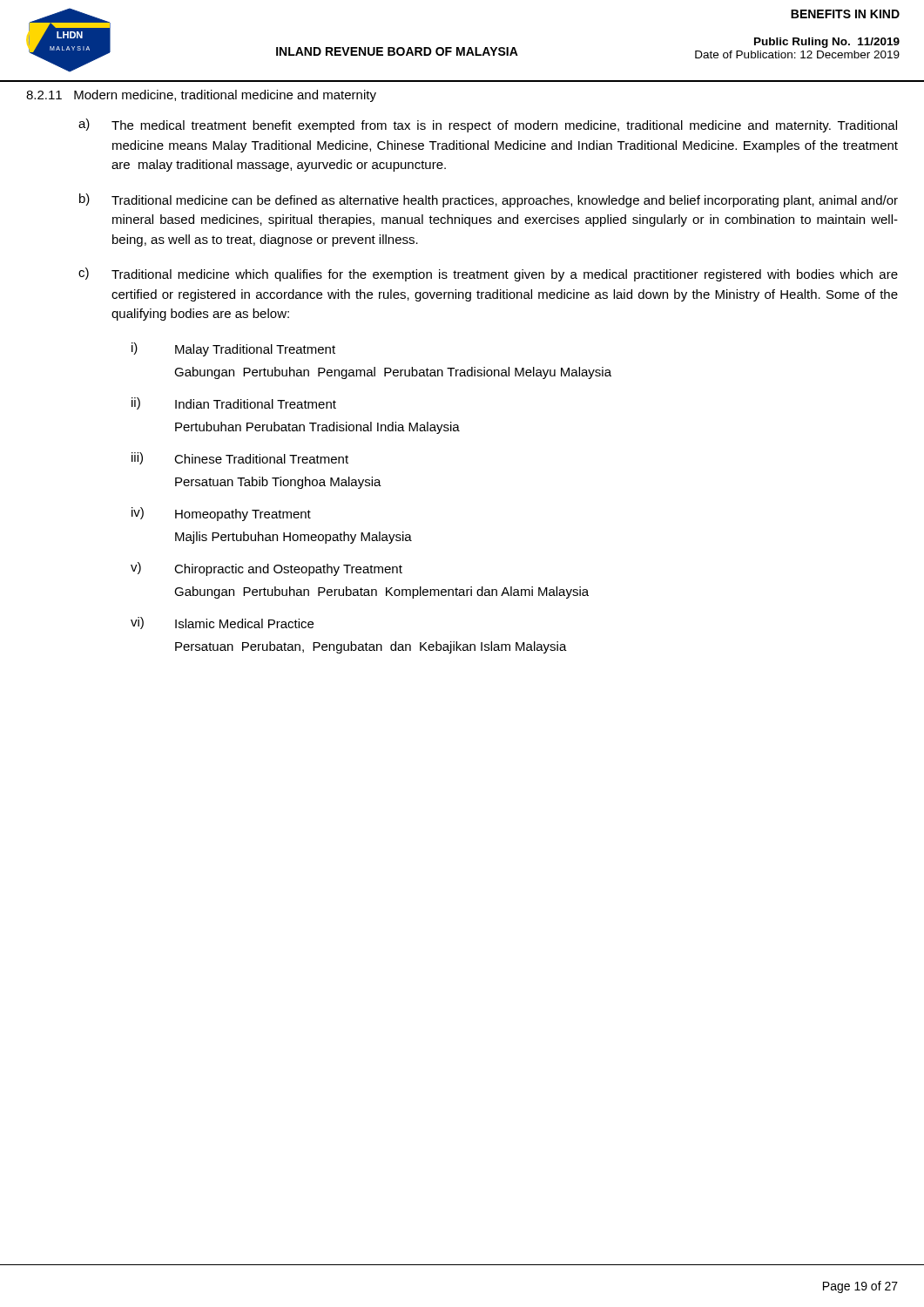Find the list item with the text "c) Traditional medicine"
Viewport: 924px width, 1307px height.
(x=488, y=294)
